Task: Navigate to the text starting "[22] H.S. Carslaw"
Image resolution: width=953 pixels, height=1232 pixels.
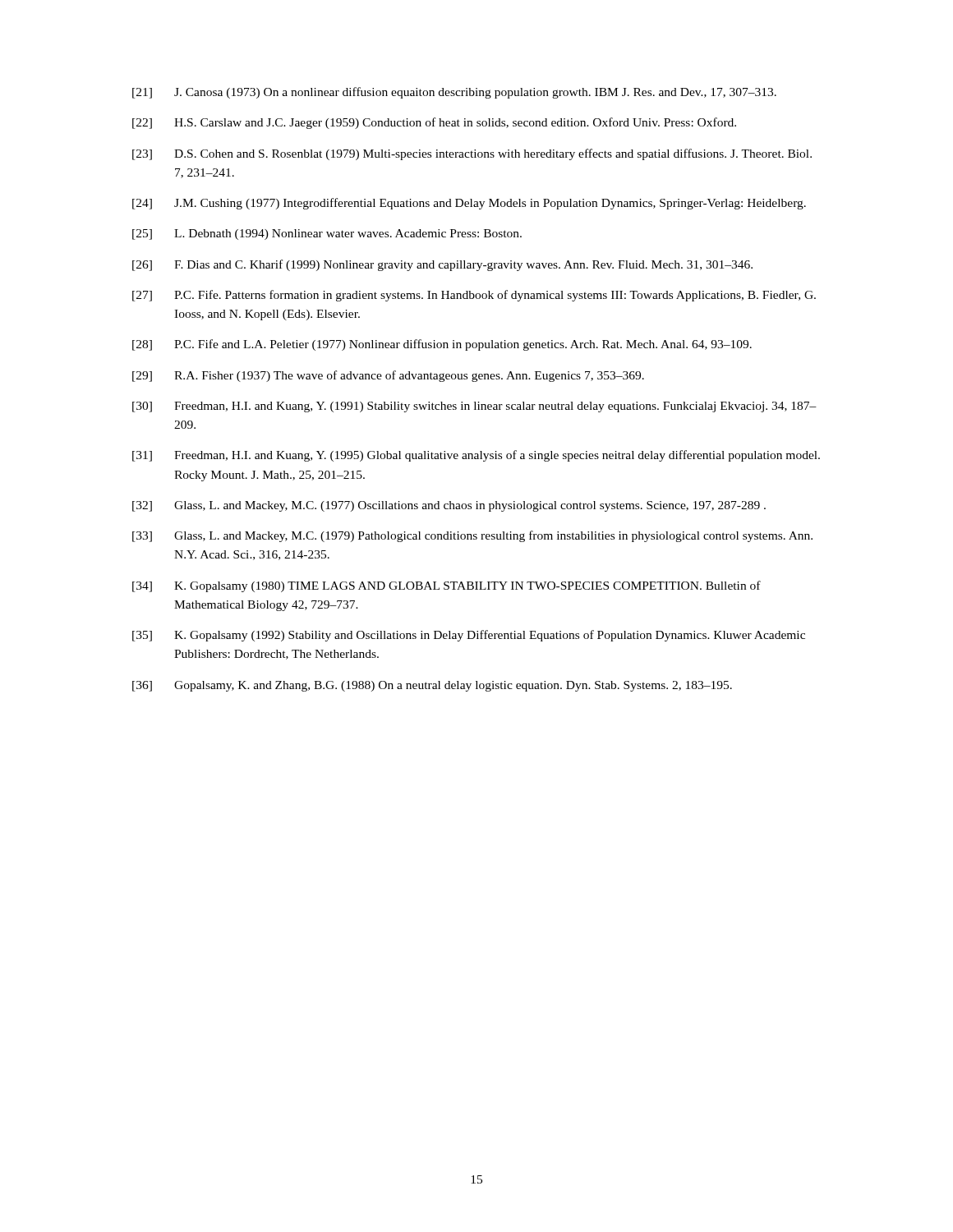Action: [476, 122]
